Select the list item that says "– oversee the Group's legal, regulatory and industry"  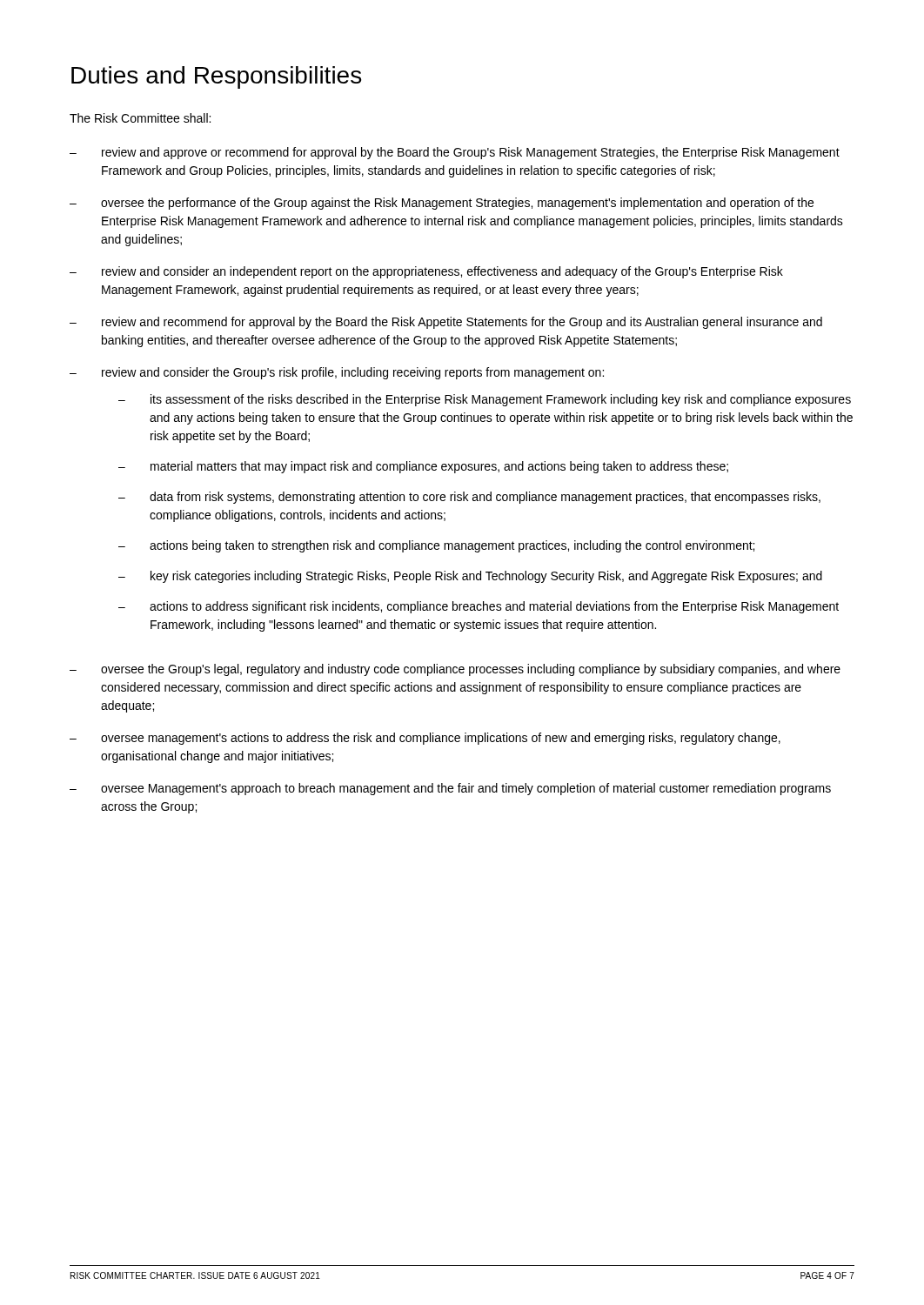[x=462, y=687]
